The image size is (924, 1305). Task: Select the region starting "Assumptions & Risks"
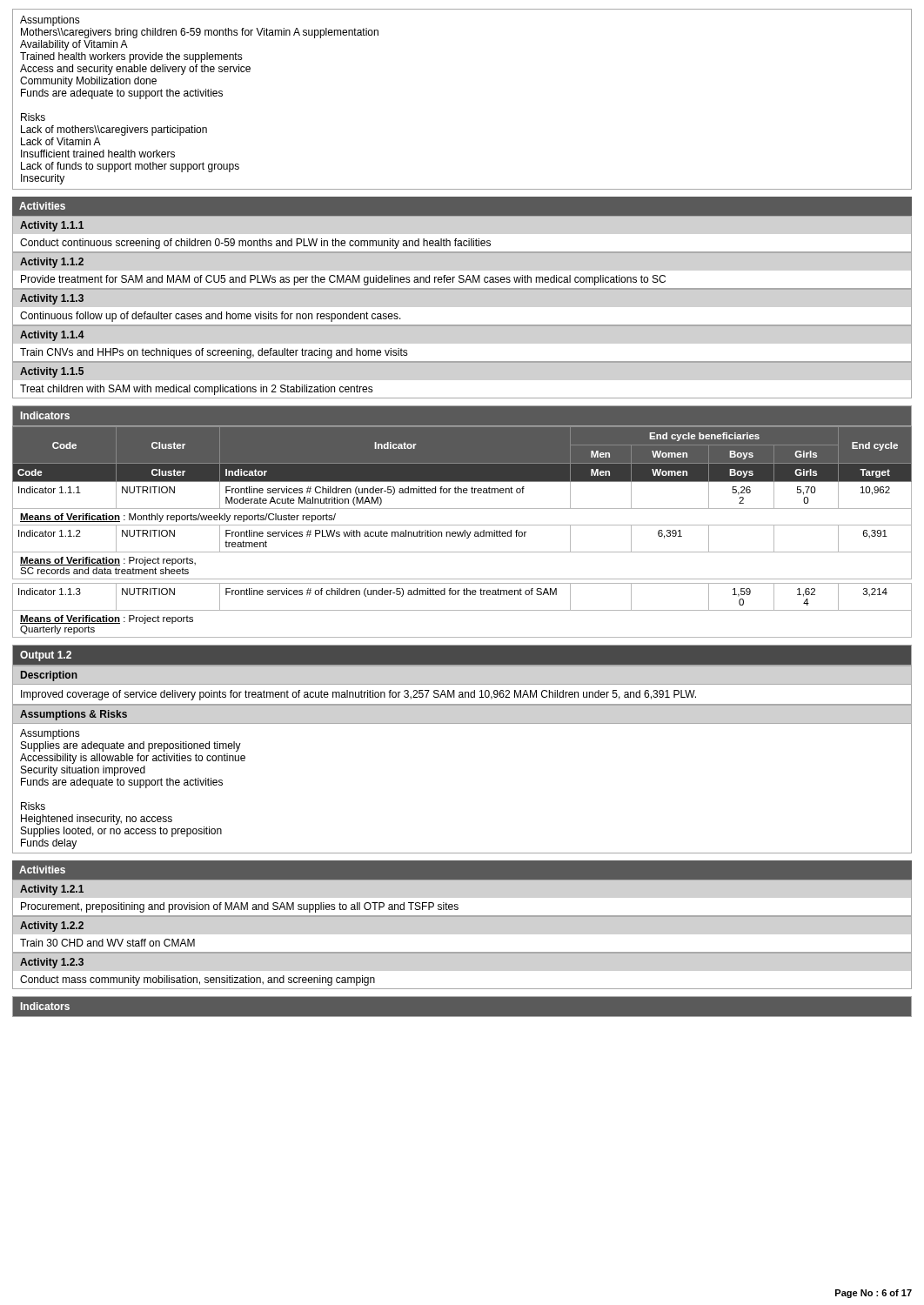click(74, 714)
